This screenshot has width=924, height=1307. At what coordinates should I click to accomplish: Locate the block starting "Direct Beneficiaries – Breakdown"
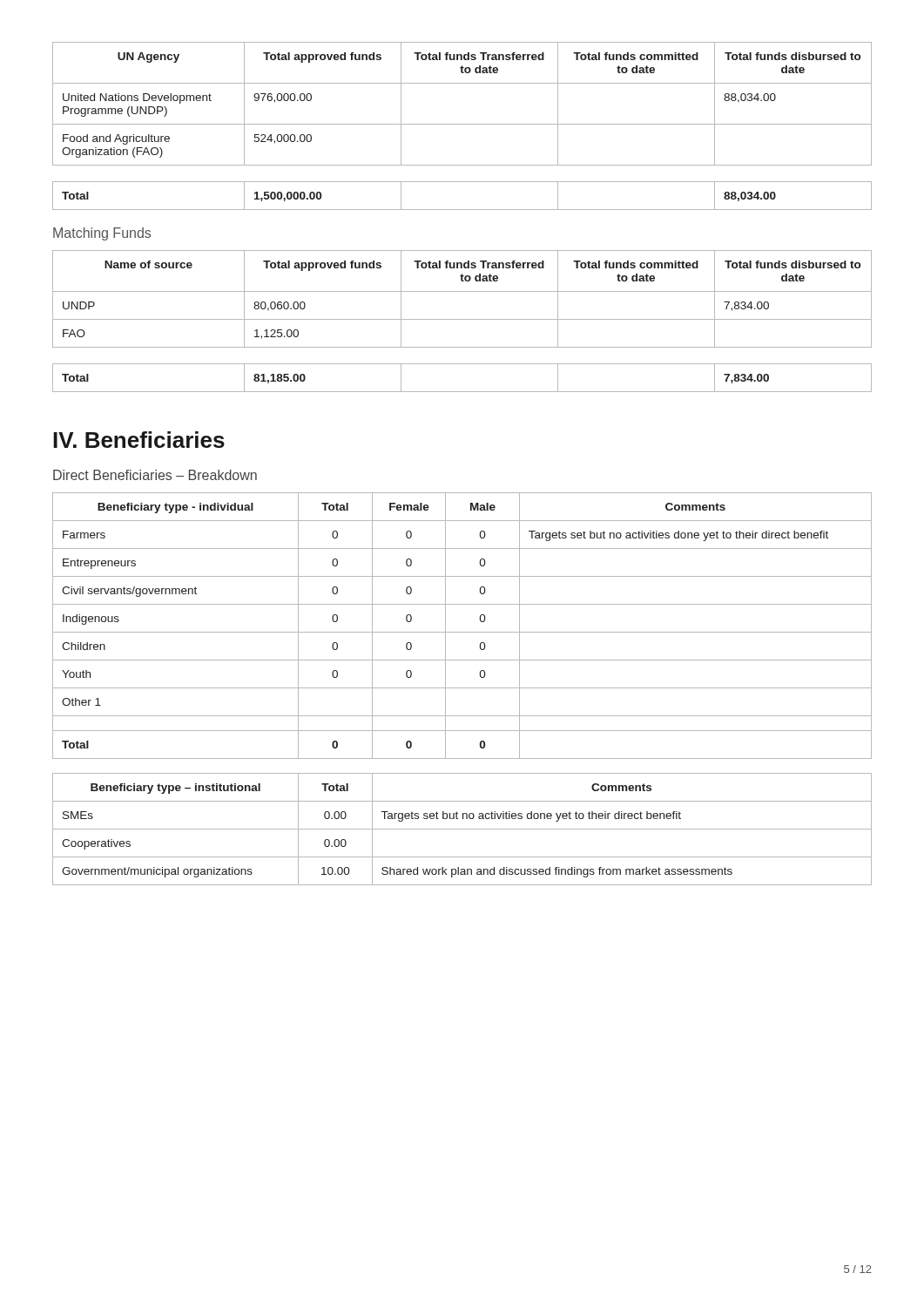(155, 475)
